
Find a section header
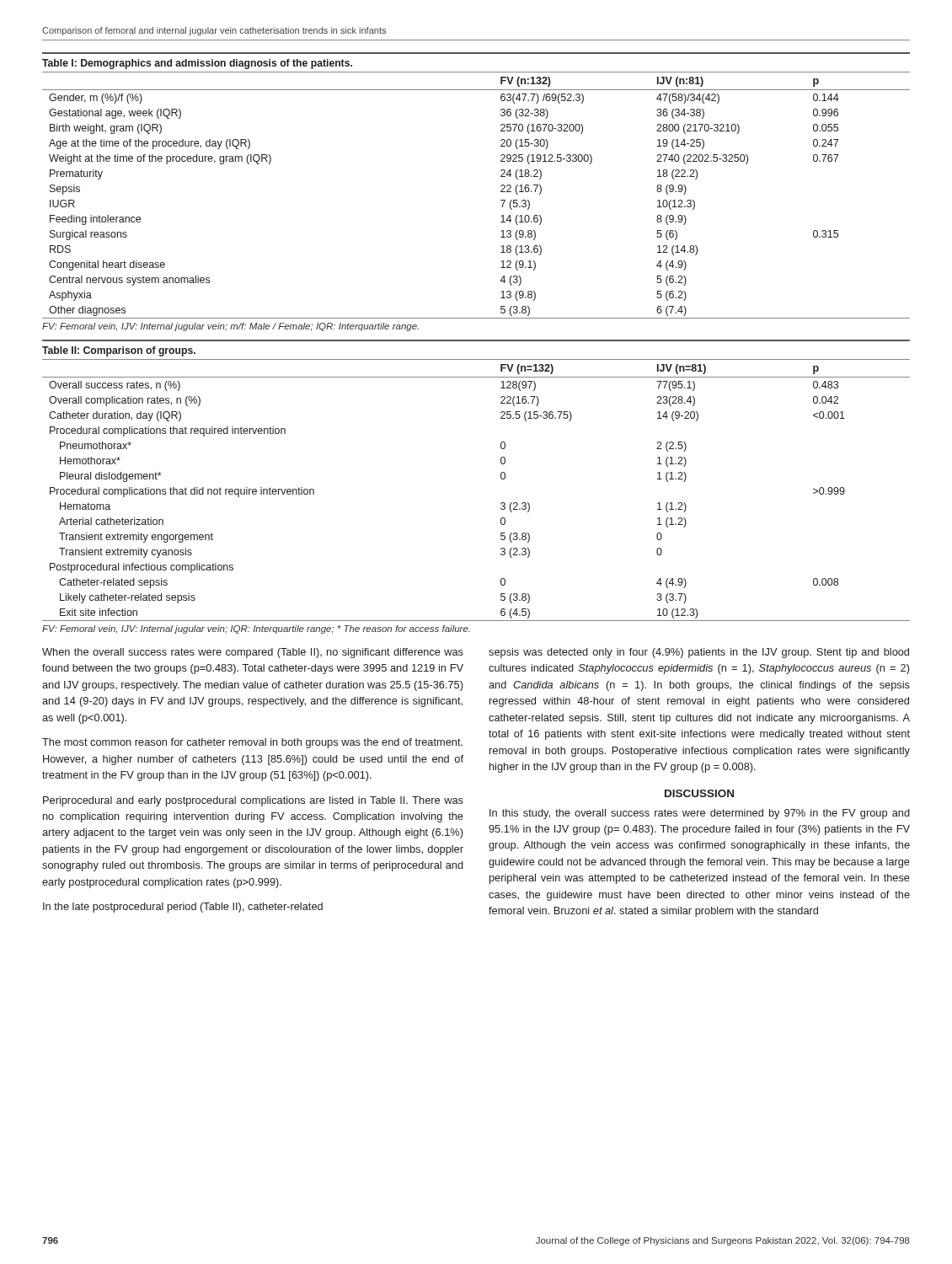699,793
